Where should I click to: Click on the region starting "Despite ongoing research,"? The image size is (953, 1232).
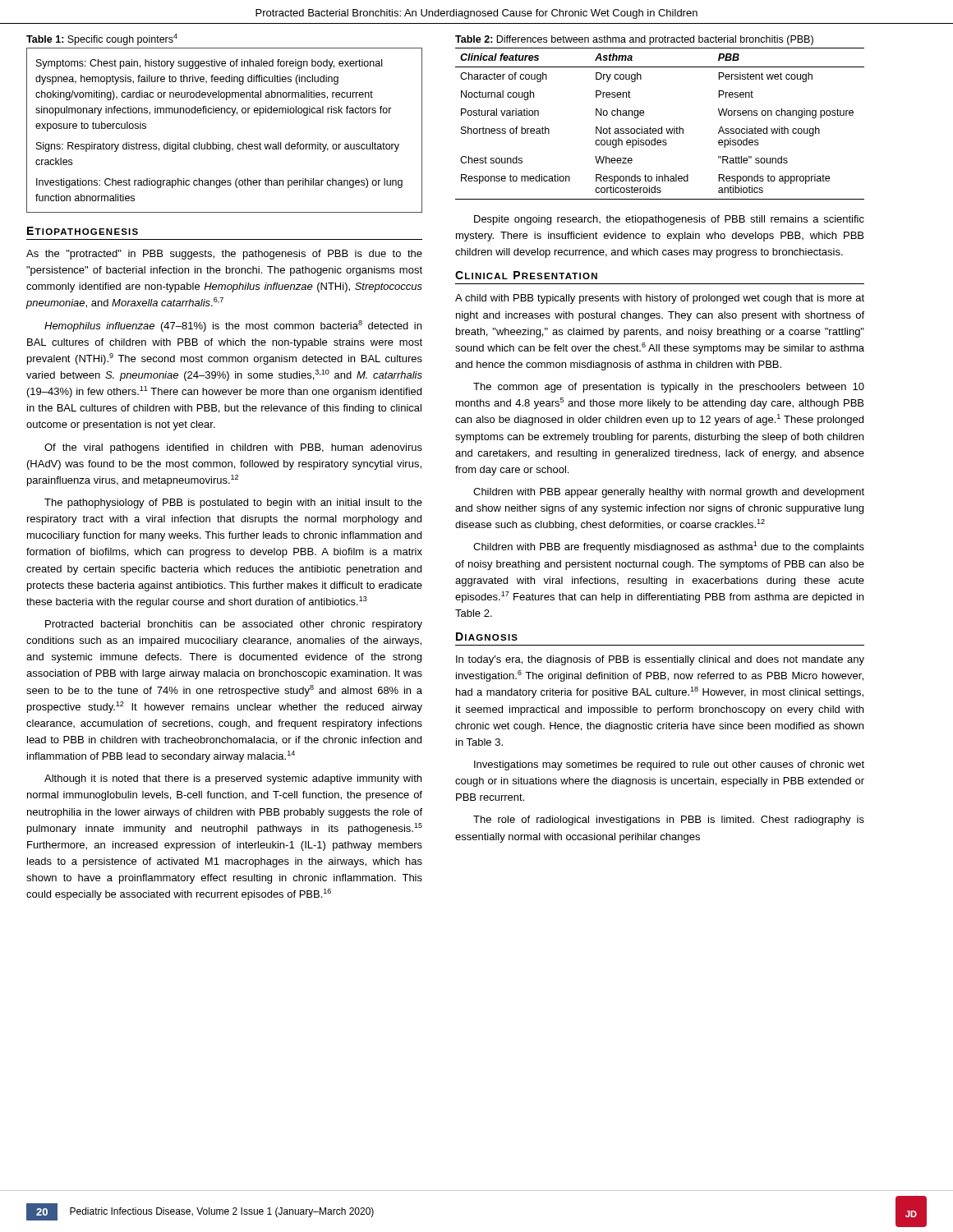click(x=660, y=236)
